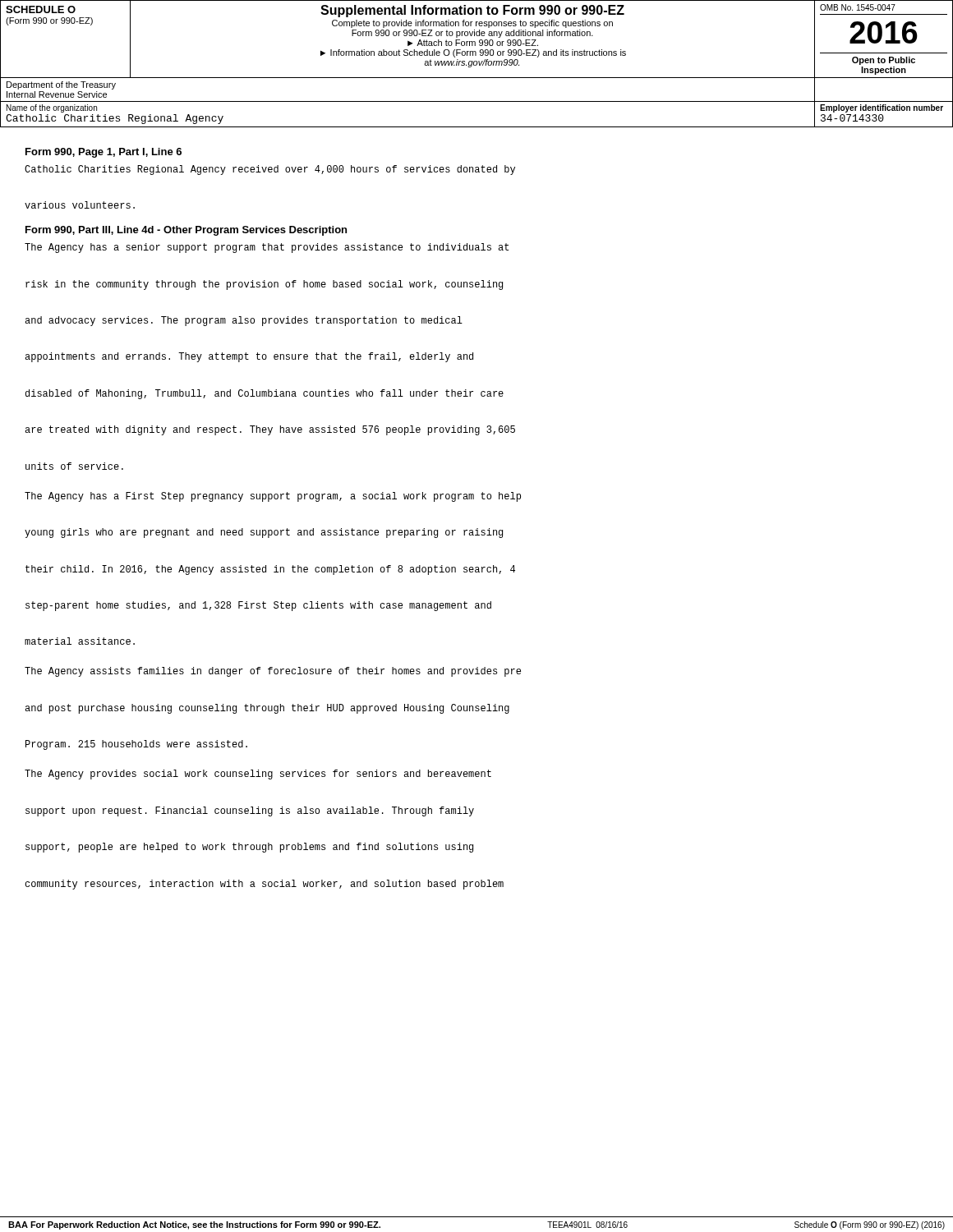Click the passage that begins "The Agency assists families"
The height and width of the screenshot is (1232, 953).
point(273,709)
